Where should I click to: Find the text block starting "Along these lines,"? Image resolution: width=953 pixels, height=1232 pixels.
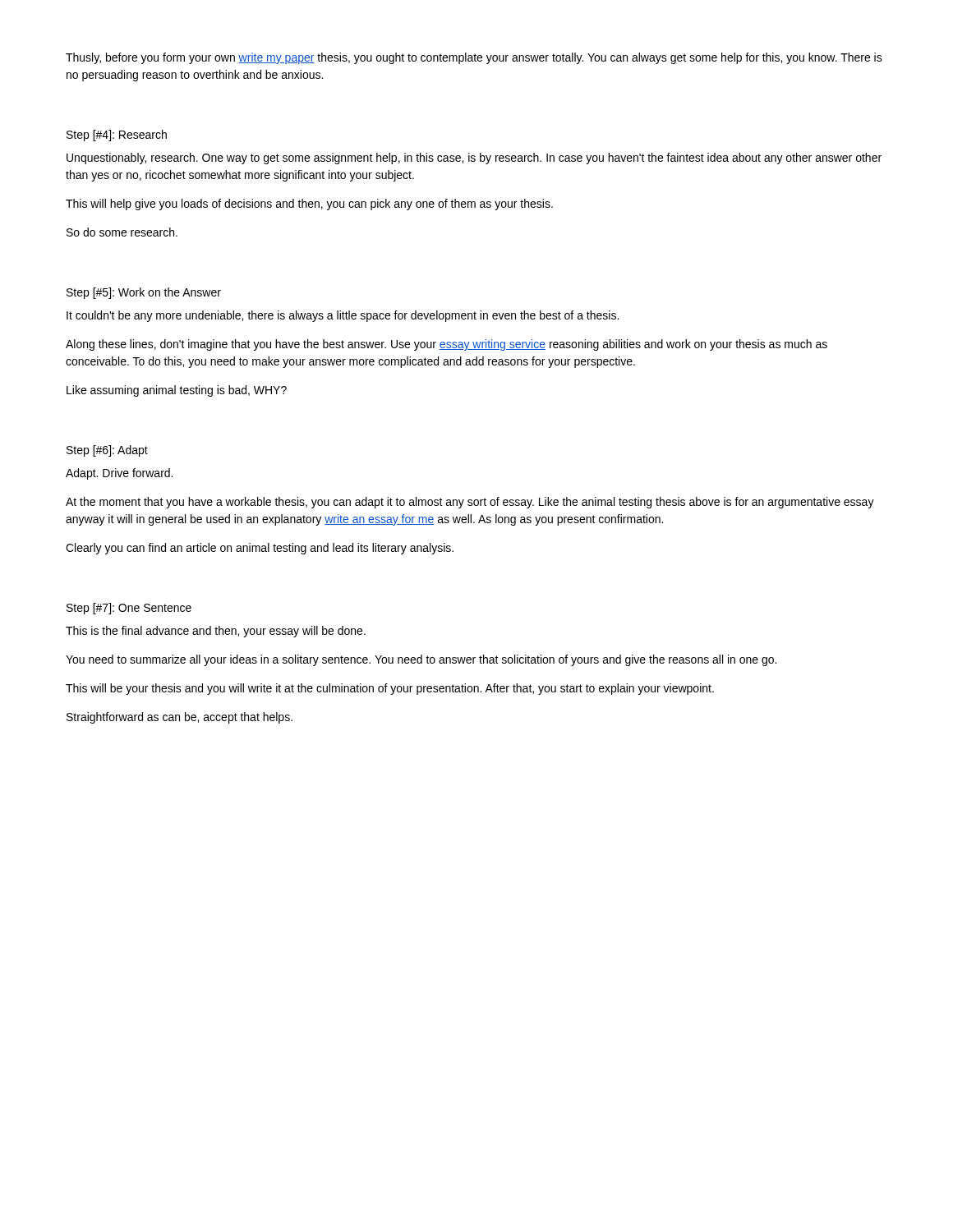447,353
